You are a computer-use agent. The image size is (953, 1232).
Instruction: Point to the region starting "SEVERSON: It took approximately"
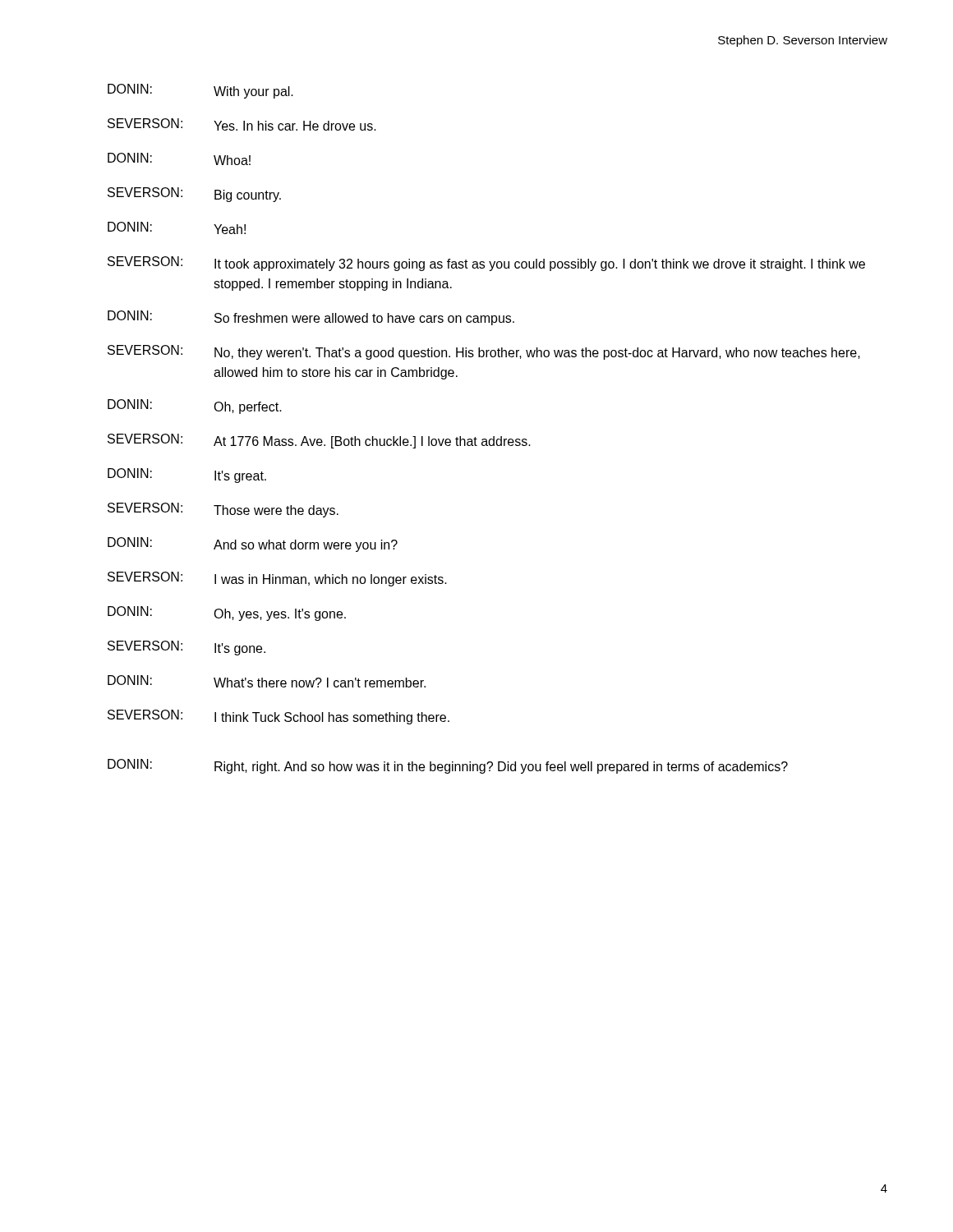coord(489,274)
